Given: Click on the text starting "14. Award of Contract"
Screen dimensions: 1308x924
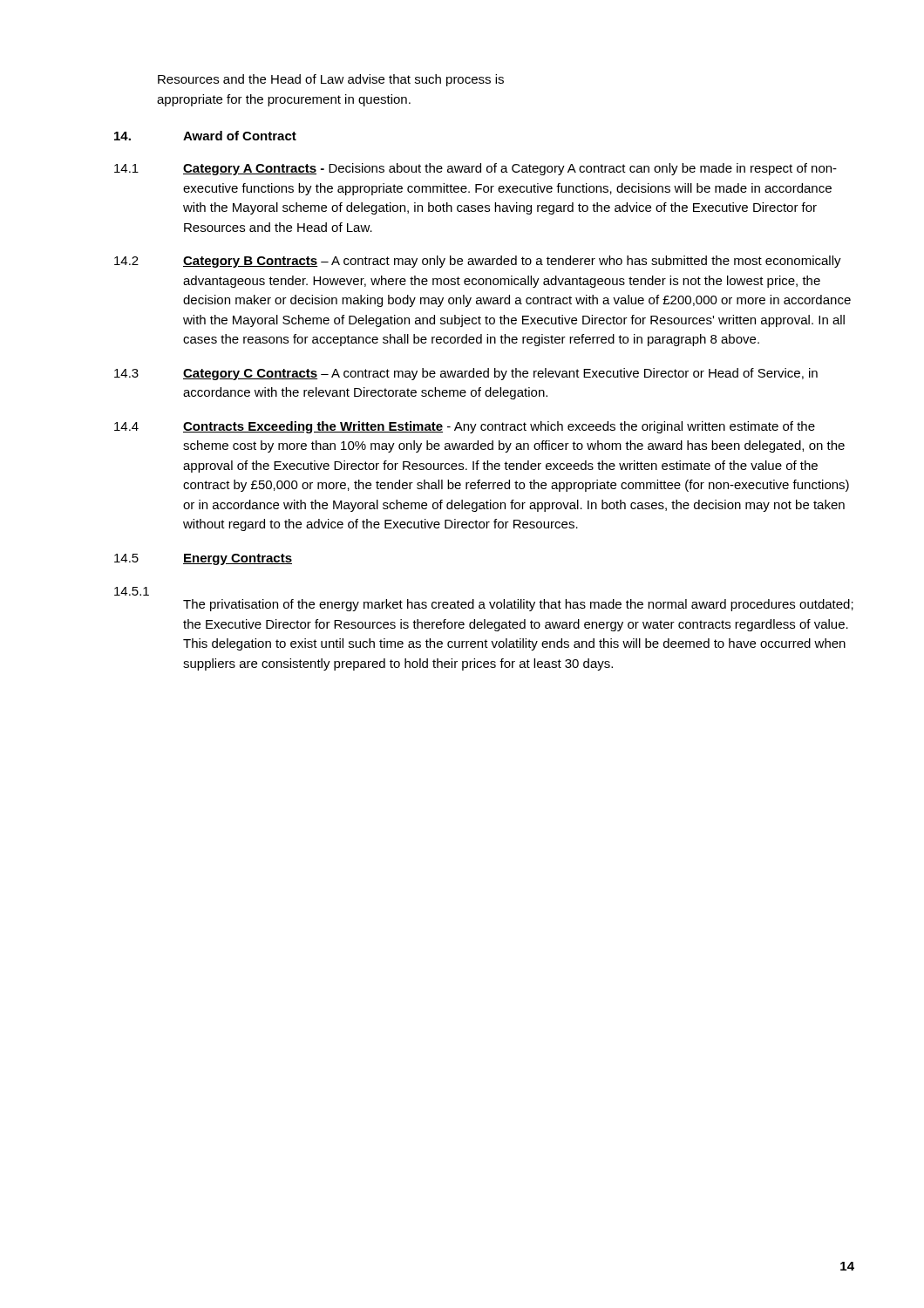Looking at the screenshot, I should 205,136.
